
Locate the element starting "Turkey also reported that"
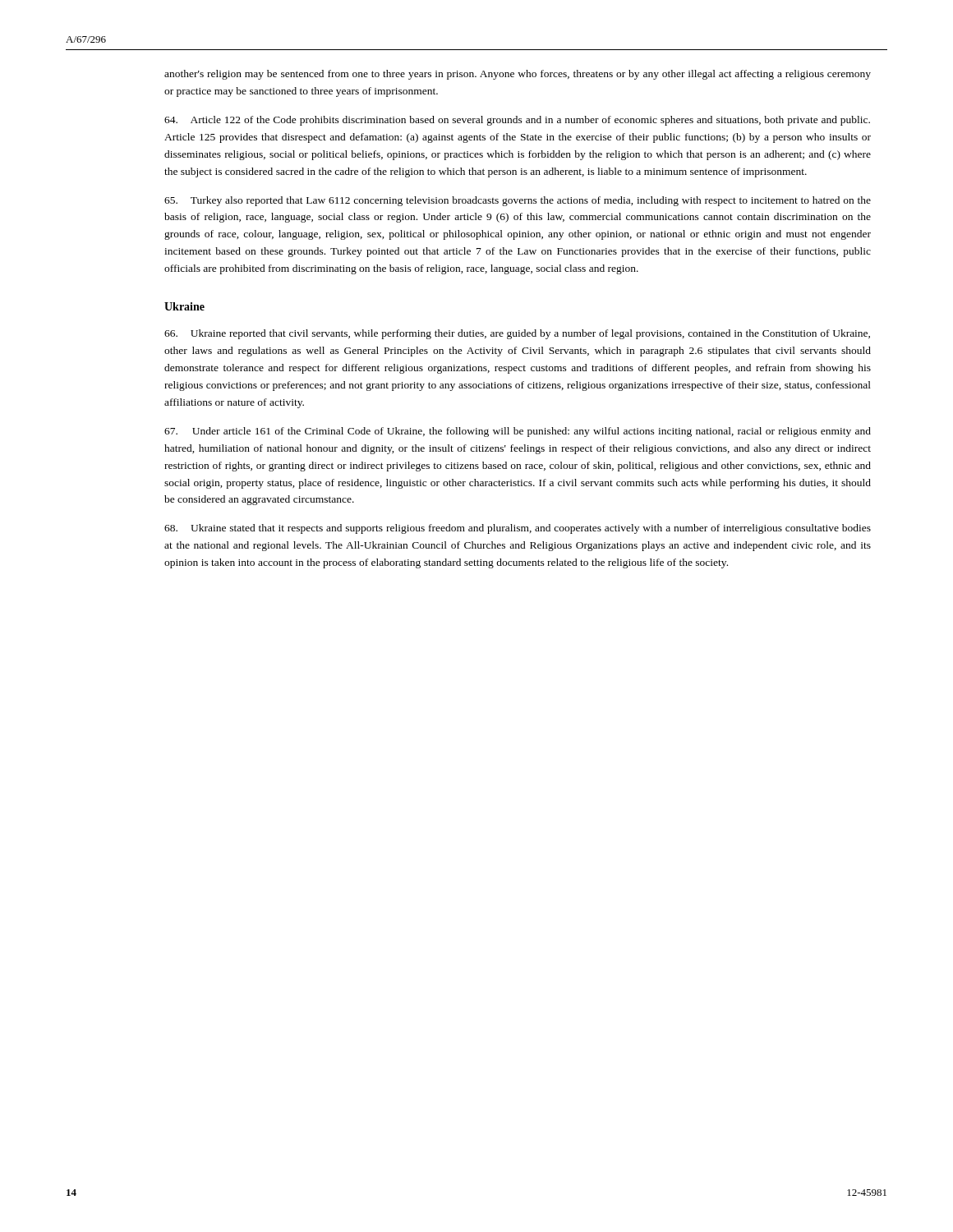(518, 234)
